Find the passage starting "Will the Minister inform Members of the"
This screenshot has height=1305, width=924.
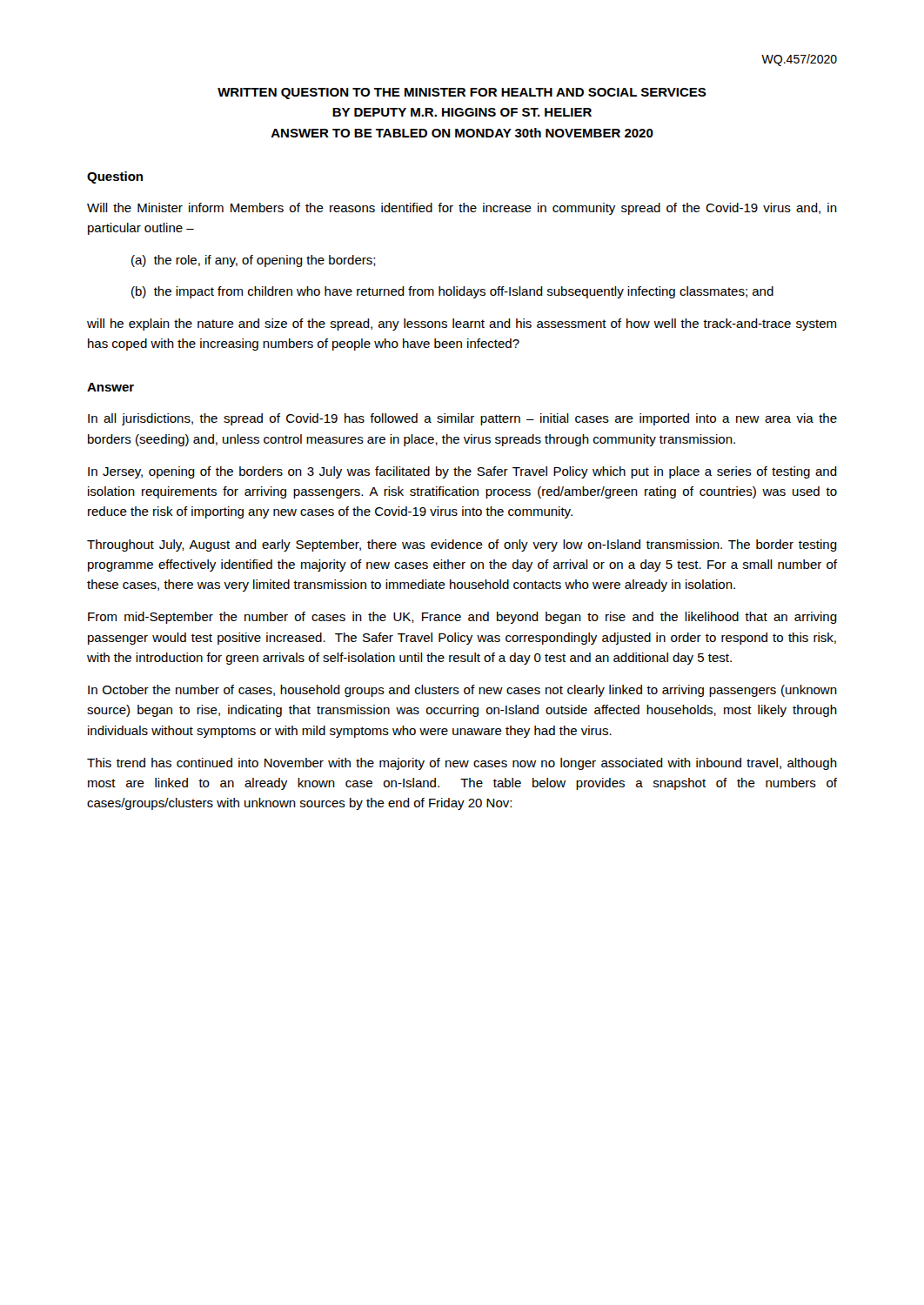[462, 217]
